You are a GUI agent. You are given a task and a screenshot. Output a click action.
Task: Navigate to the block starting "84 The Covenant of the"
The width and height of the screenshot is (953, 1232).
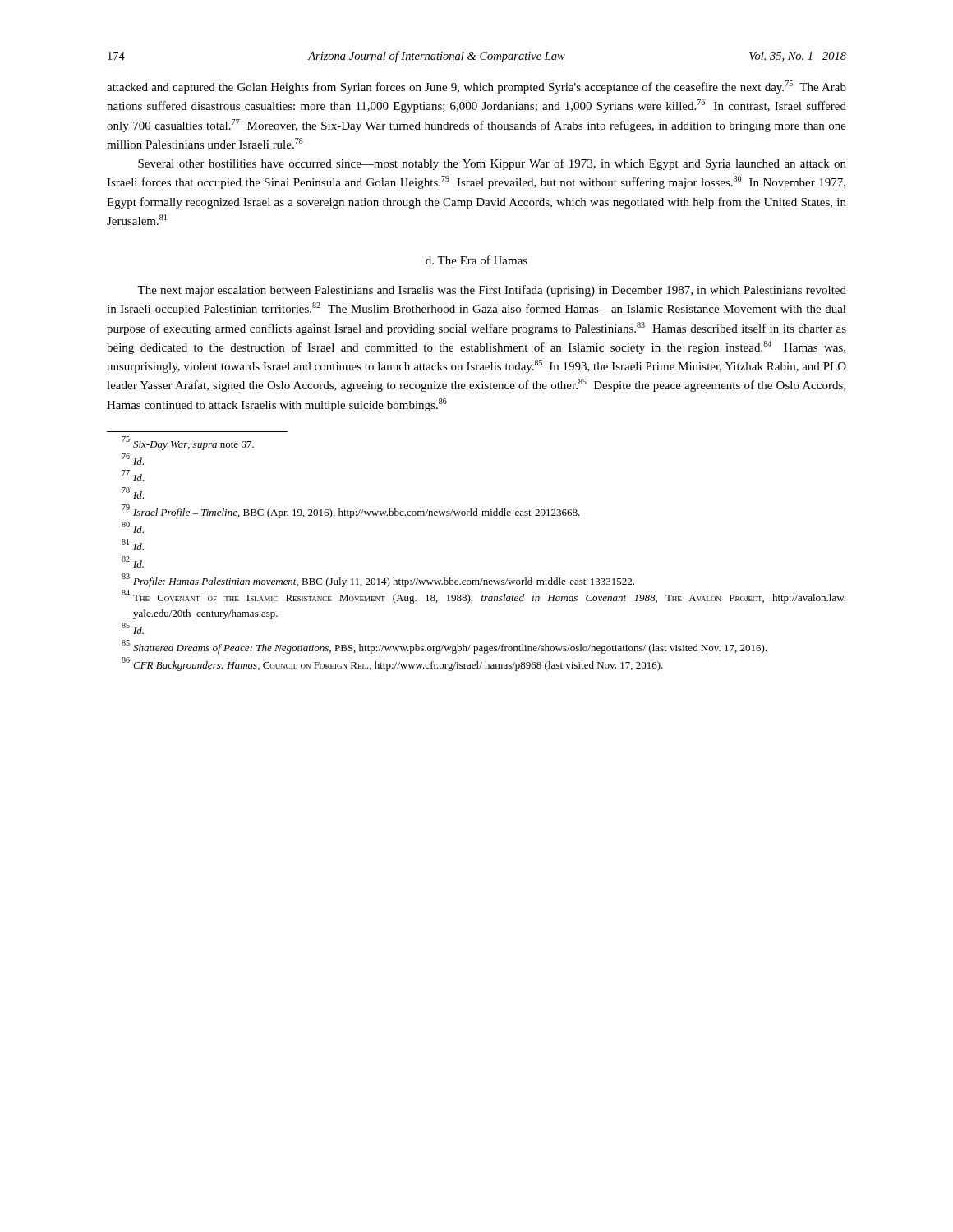(x=476, y=606)
